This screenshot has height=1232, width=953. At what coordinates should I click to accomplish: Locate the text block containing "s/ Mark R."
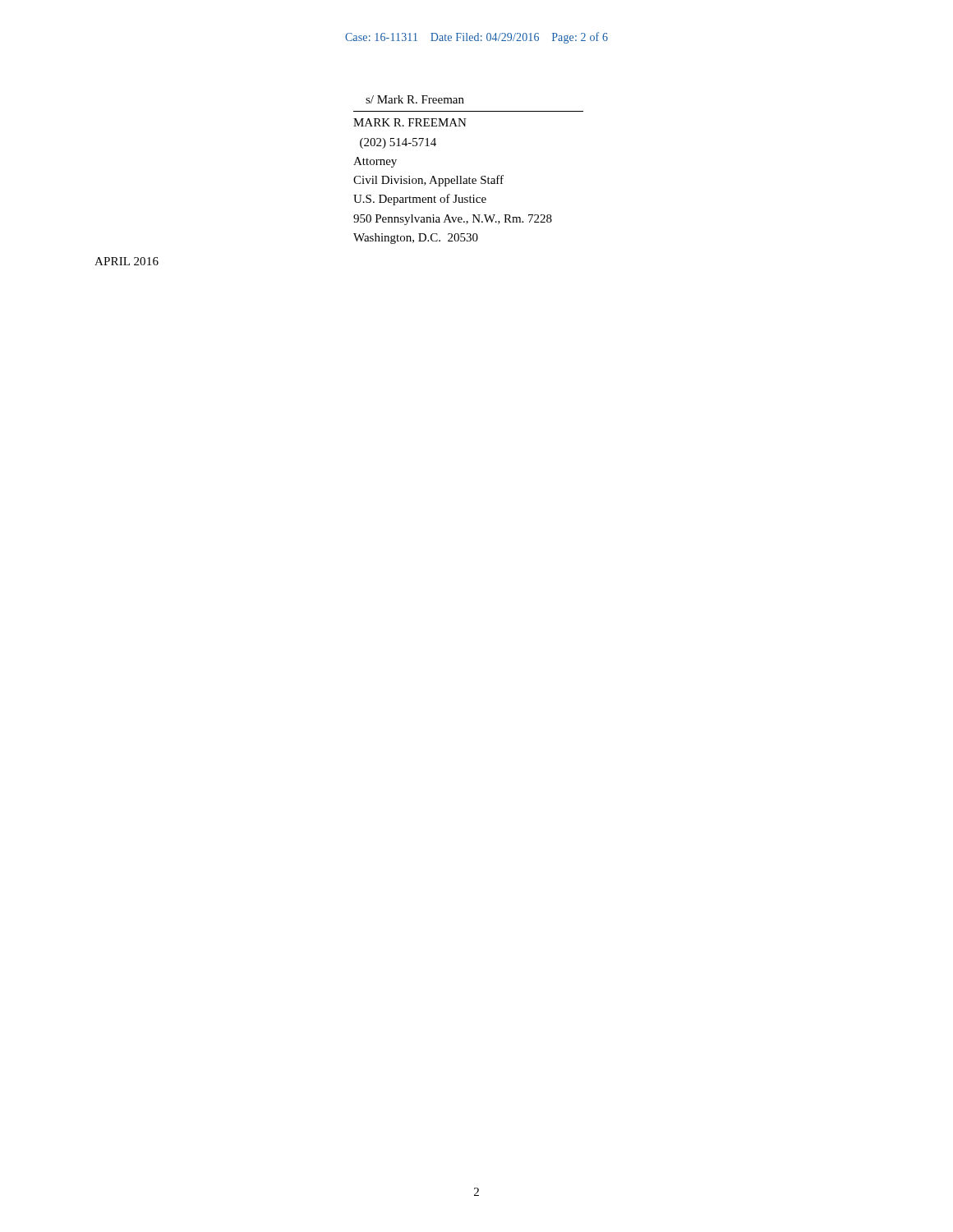468,167
